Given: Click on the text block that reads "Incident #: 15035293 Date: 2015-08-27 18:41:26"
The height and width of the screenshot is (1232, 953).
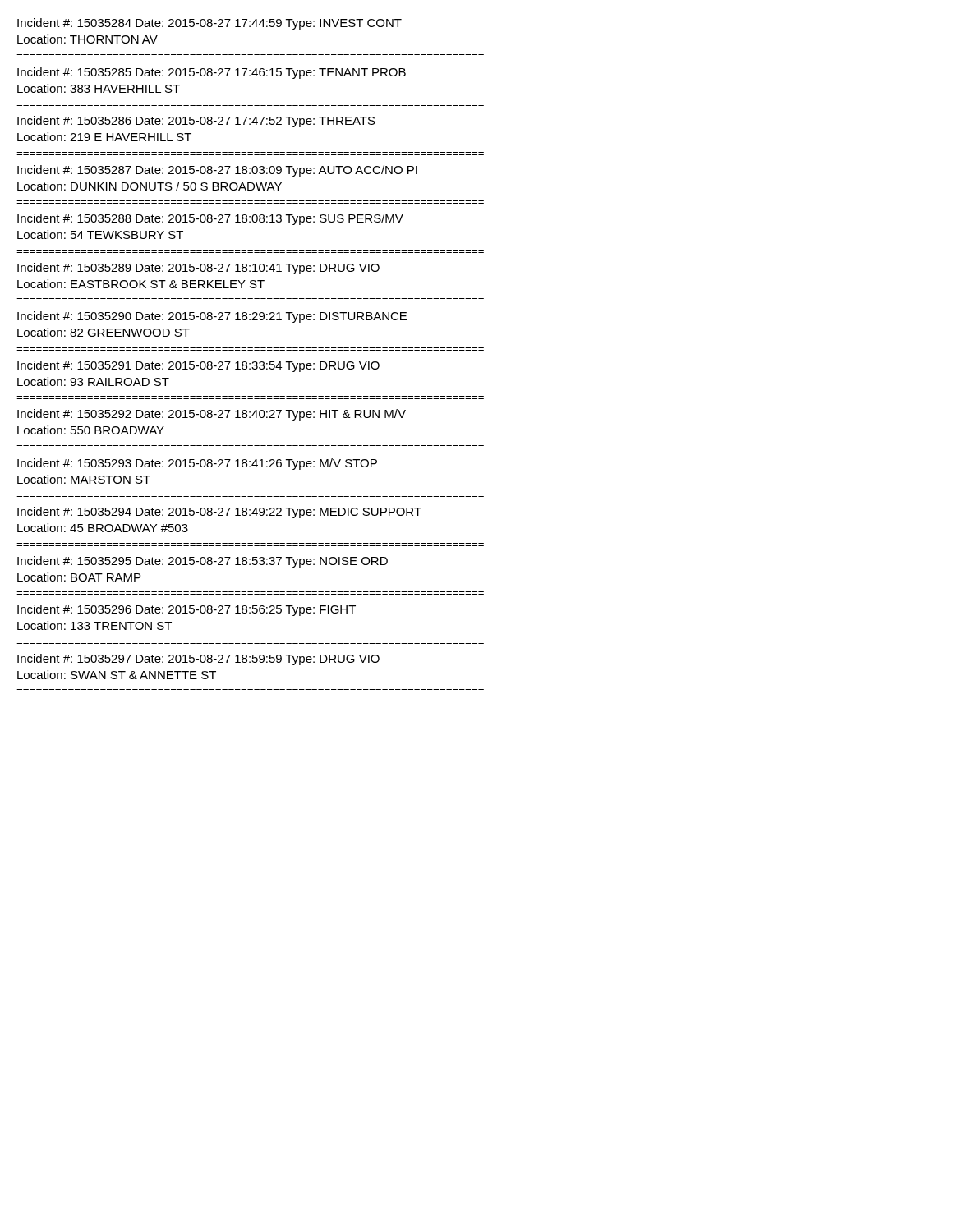Looking at the screenshot, I should click(197, 464).
